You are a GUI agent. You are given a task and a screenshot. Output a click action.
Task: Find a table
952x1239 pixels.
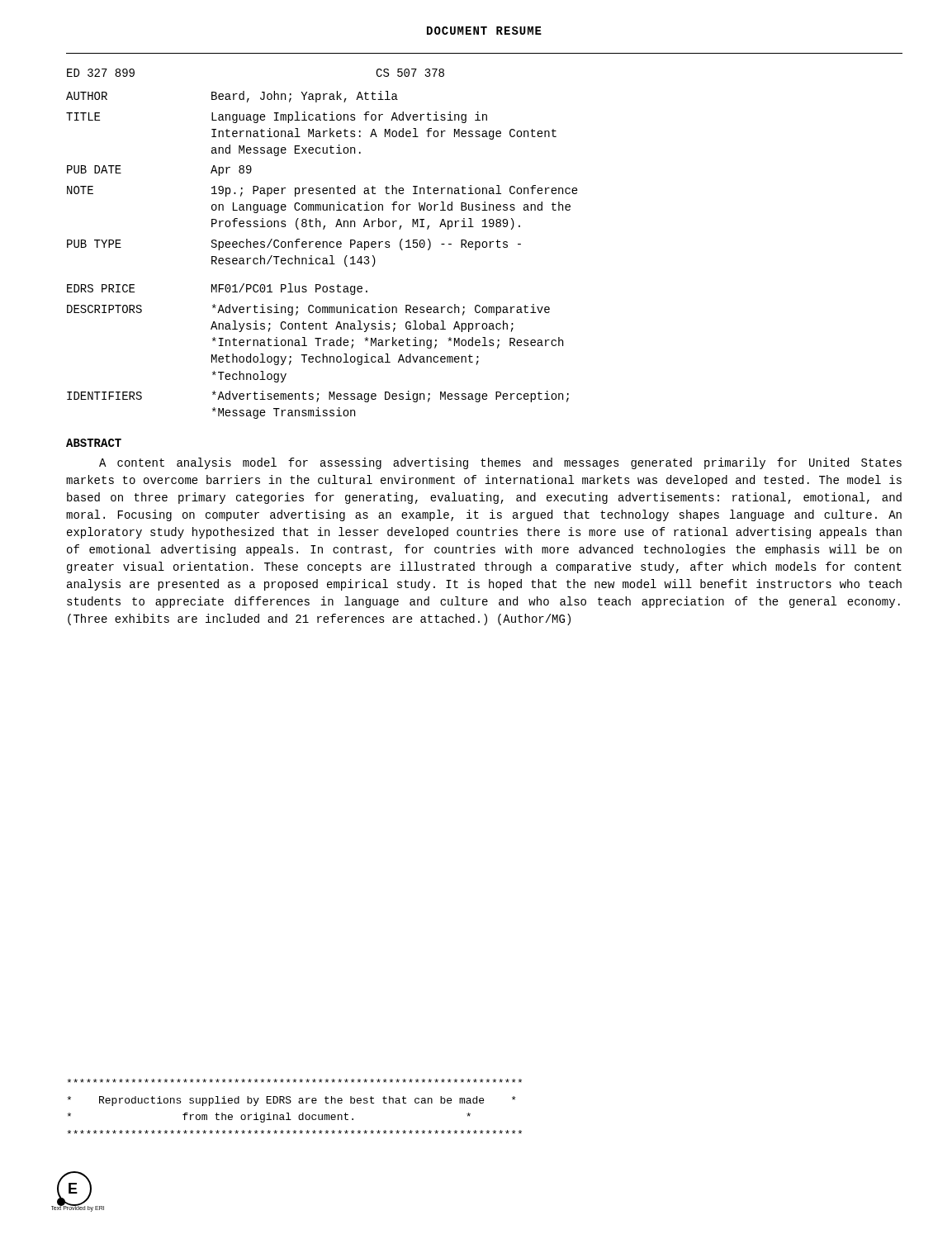[x=484, y=244]
